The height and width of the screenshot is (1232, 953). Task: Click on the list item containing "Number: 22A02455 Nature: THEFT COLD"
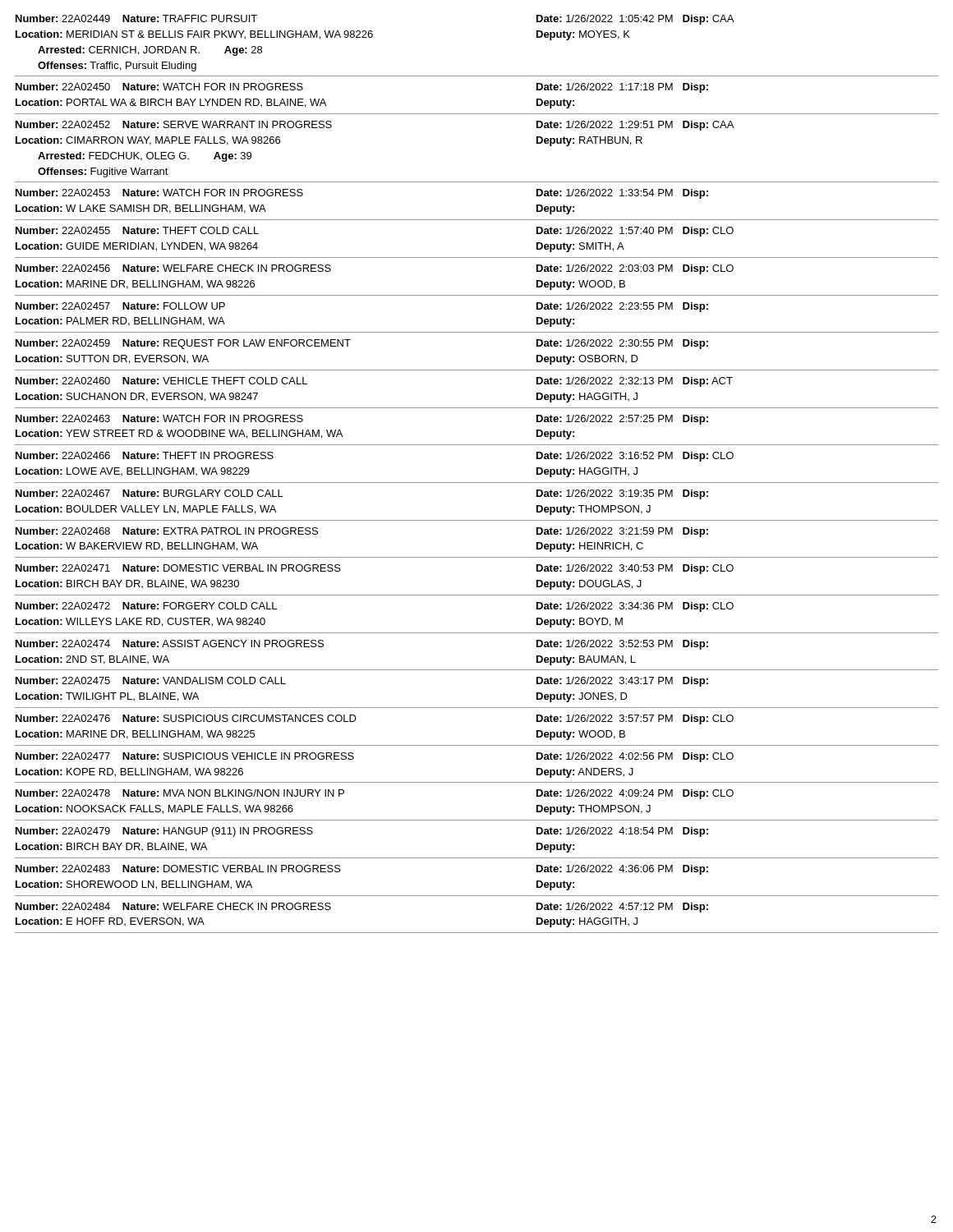64,231
